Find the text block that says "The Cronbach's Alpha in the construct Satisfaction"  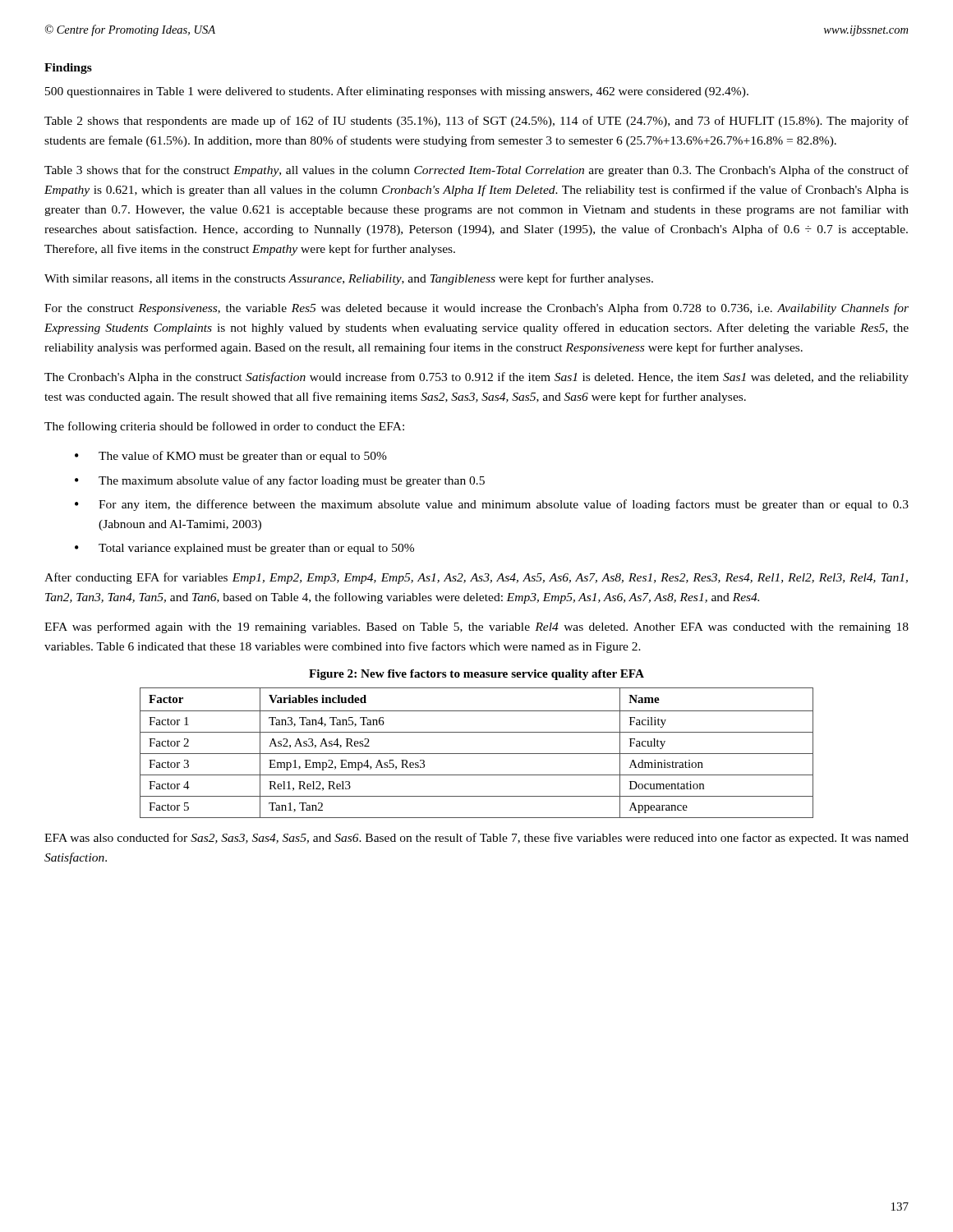(476, 387)
